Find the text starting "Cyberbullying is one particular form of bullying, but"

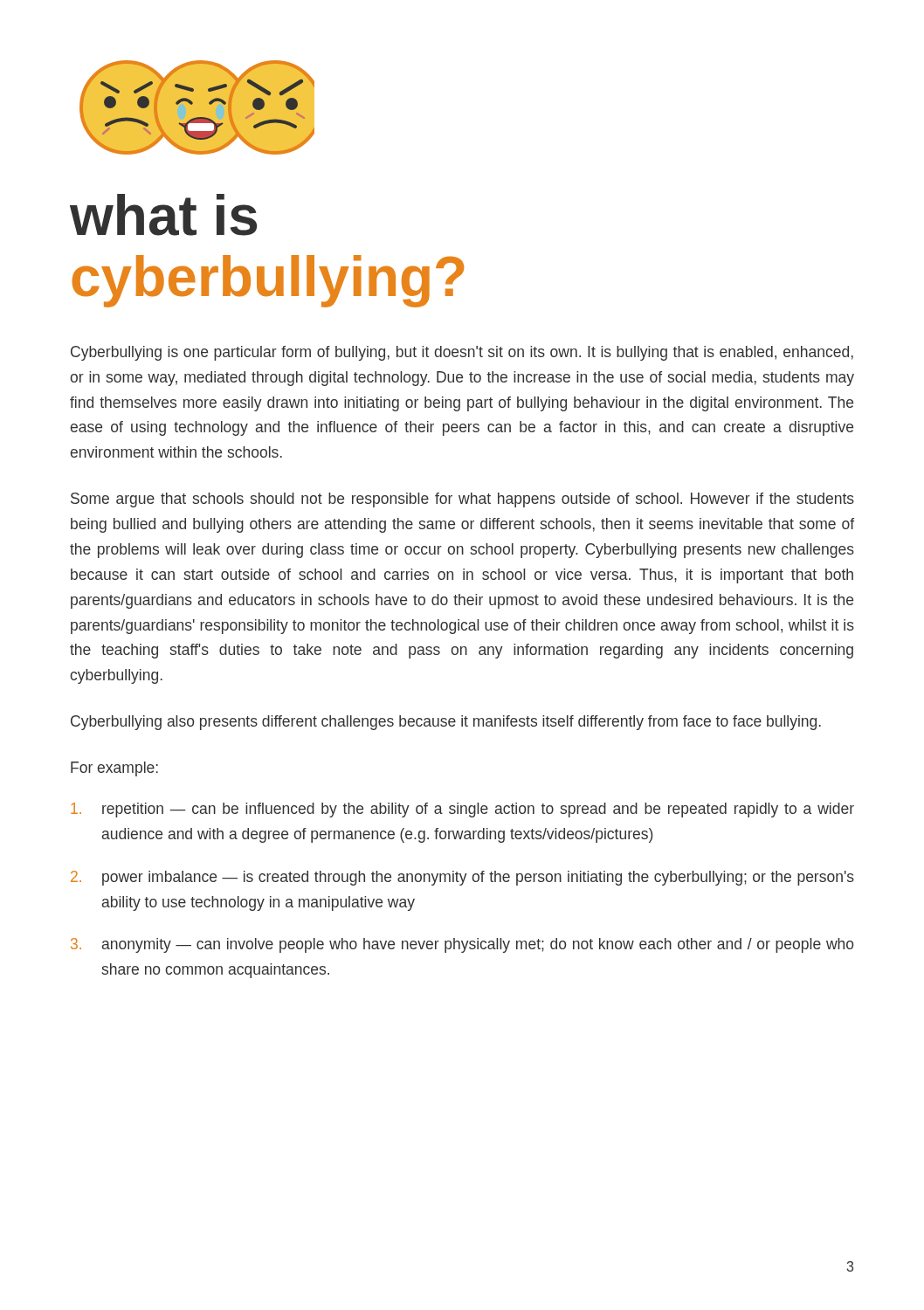[x=462, y=402]
